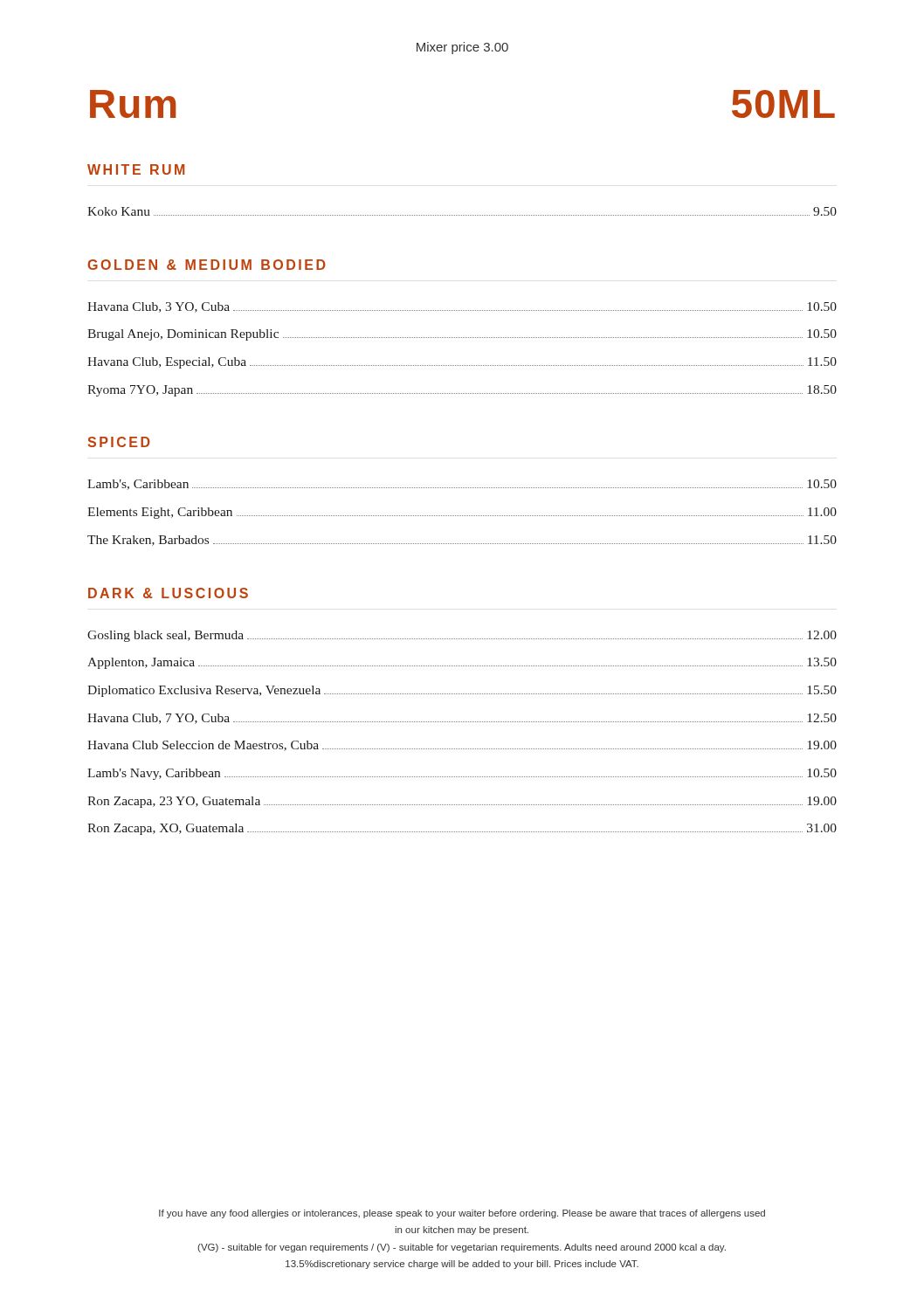Find the list item that reads "Havana Club, Especial,"
Viewport: 924px width, 1310px height.
click(x=462, y=361)
